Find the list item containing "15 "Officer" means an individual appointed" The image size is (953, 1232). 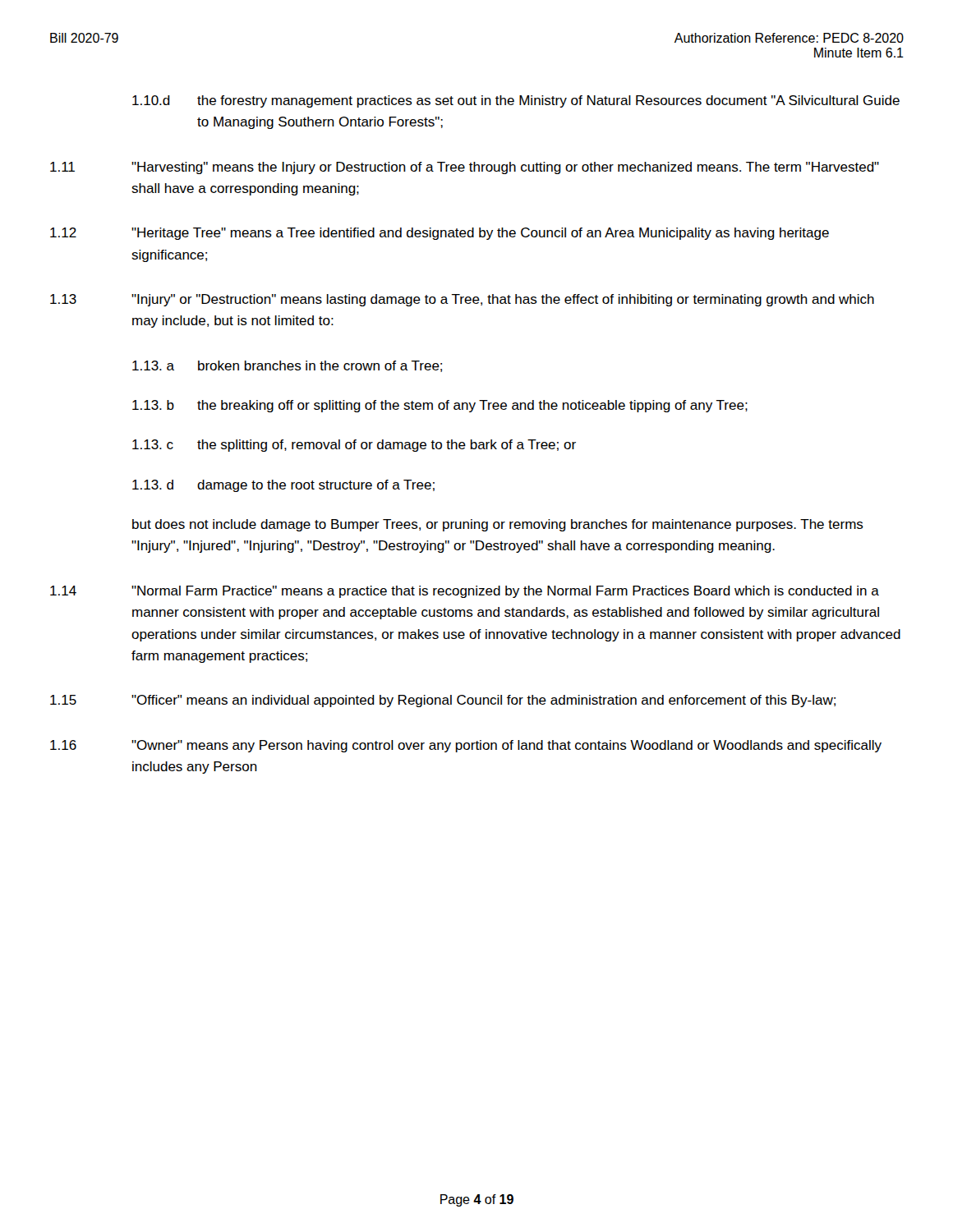click(476, 701)
